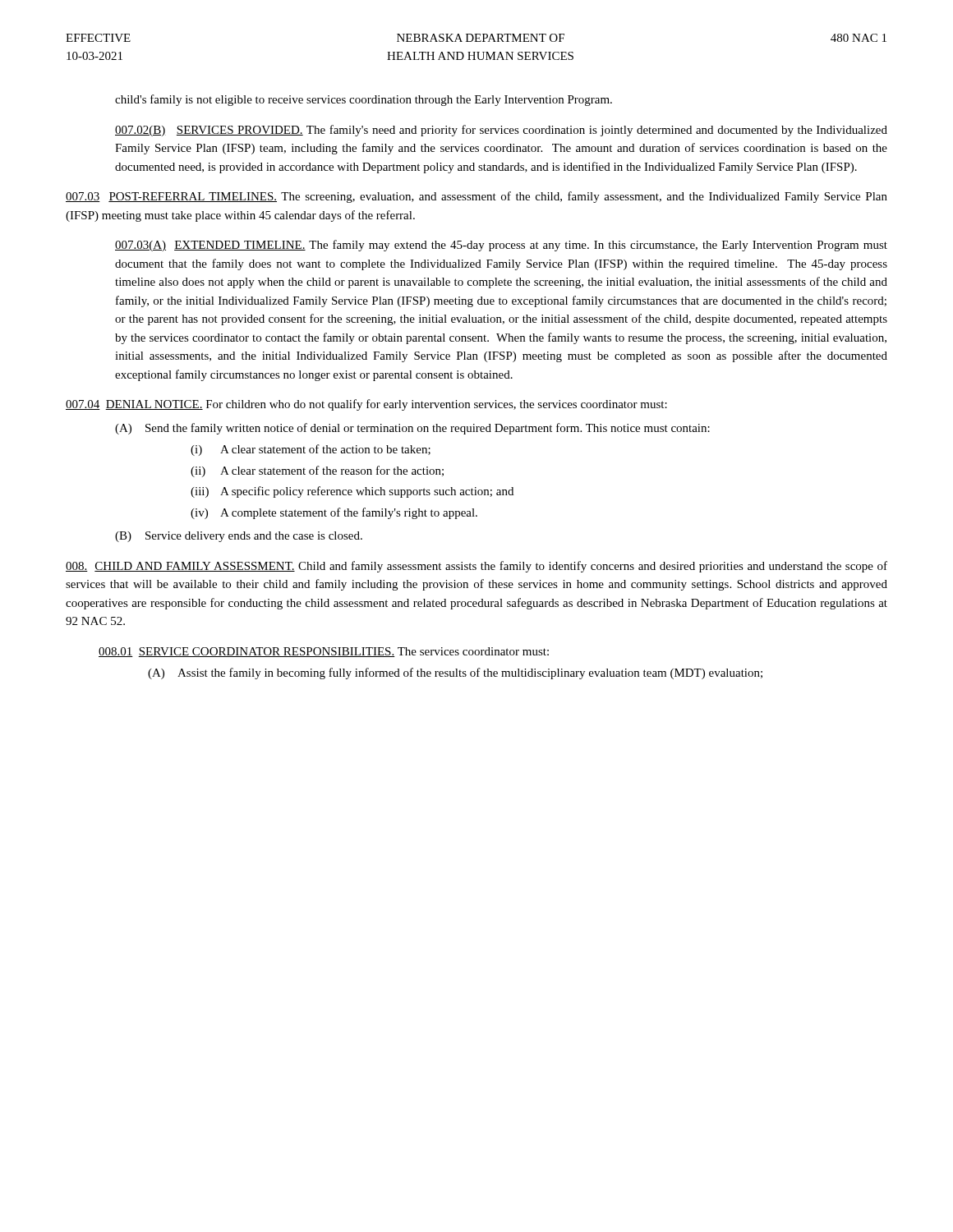The width and height of the screenshot is (953, 1232).
Task: Click the passage that begins "02(B) SERVICES PROVIDED. The family's need and"
Action: (x=501, y=148)
